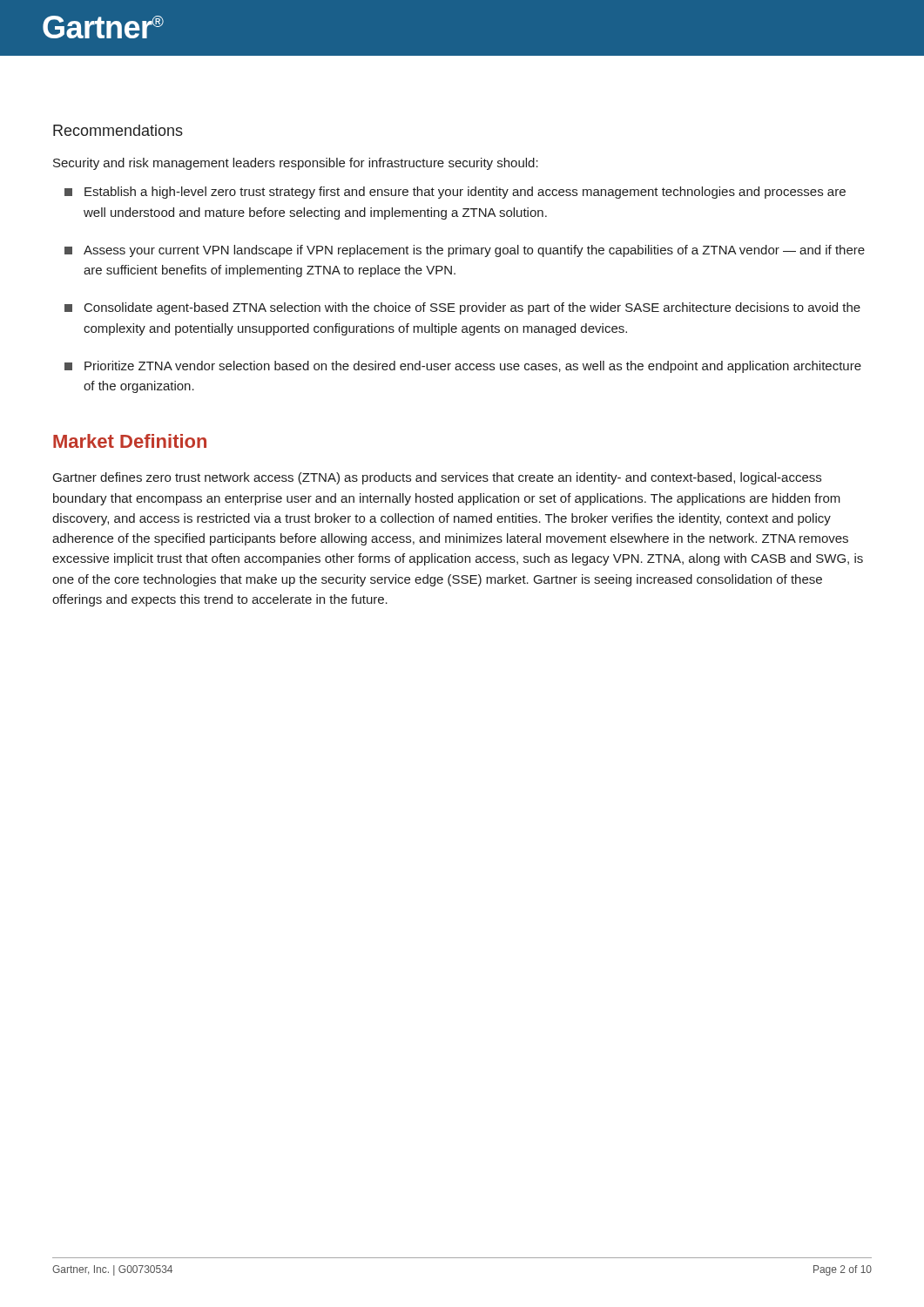Where is the passage that starts "Consolidate agent-based ZTNA selection with"?
Screen dimensions: 1307x924
[468, 318]
